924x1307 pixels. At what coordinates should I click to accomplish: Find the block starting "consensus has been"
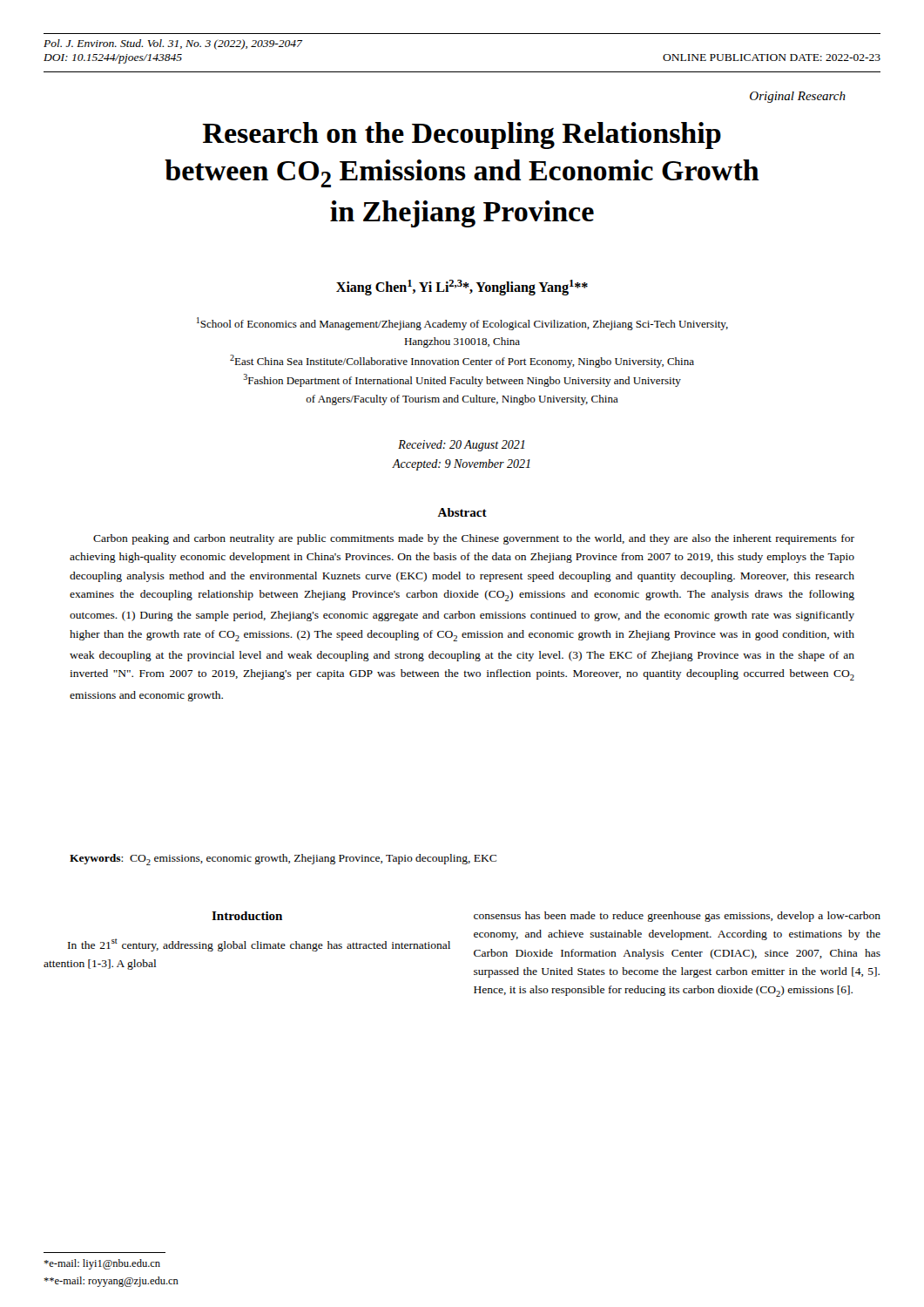pyautogui.click(x=677, y=954)
